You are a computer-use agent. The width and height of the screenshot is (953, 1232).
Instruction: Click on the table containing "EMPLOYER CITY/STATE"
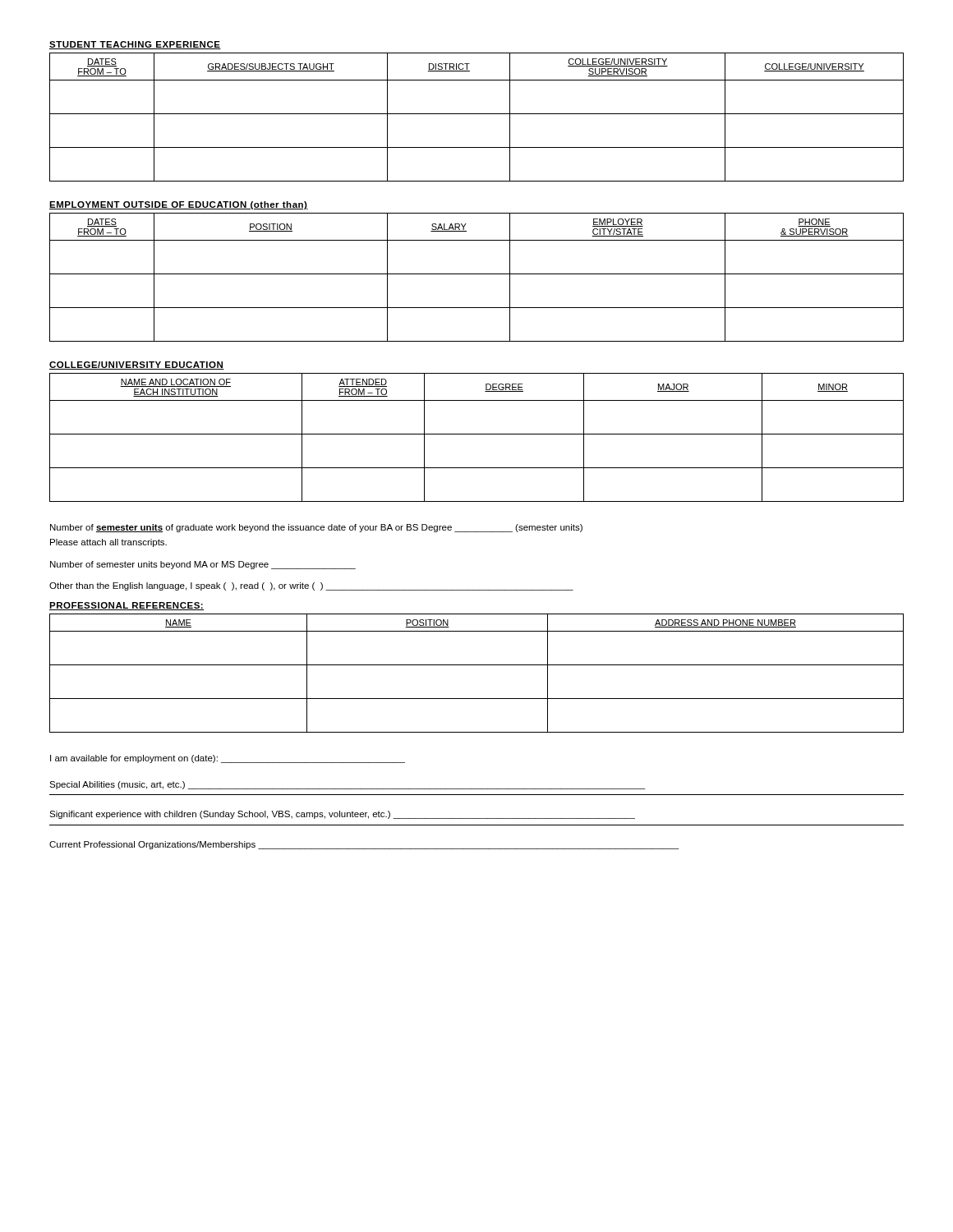(x=476, y=277)
